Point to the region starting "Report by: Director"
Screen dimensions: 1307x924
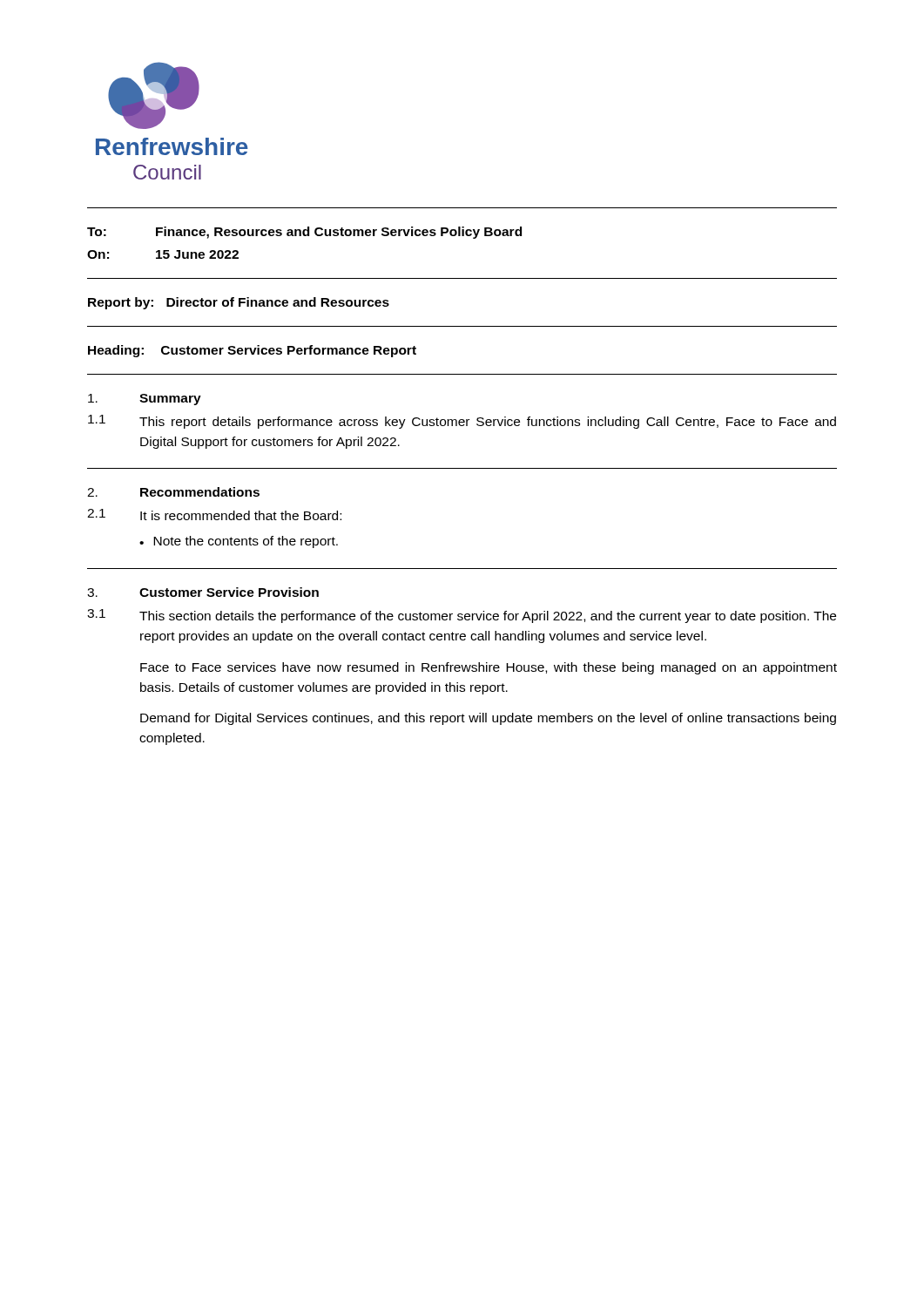coord(238,302)
